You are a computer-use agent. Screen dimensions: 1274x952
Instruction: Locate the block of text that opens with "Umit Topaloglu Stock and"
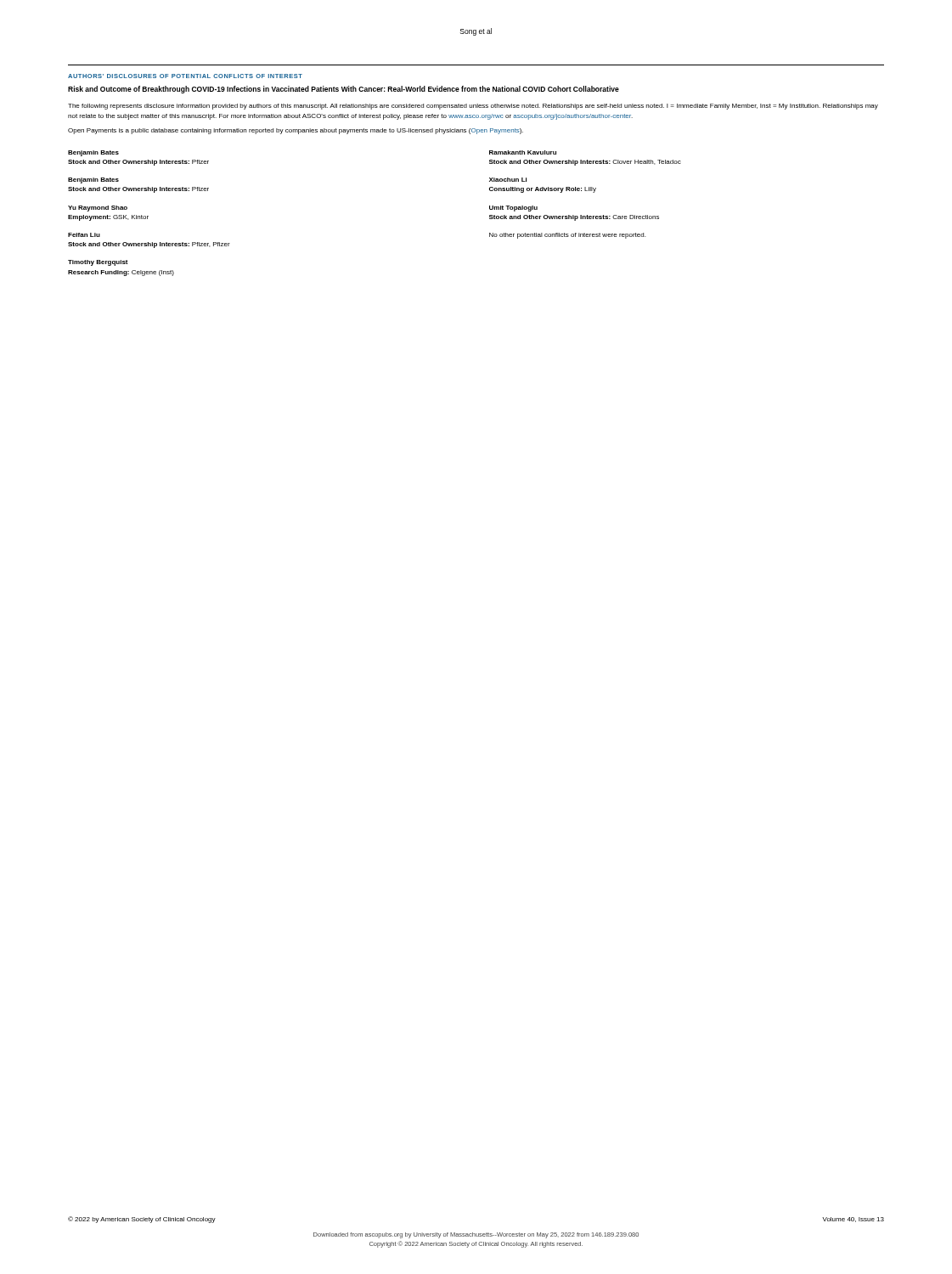pos(513,209)
